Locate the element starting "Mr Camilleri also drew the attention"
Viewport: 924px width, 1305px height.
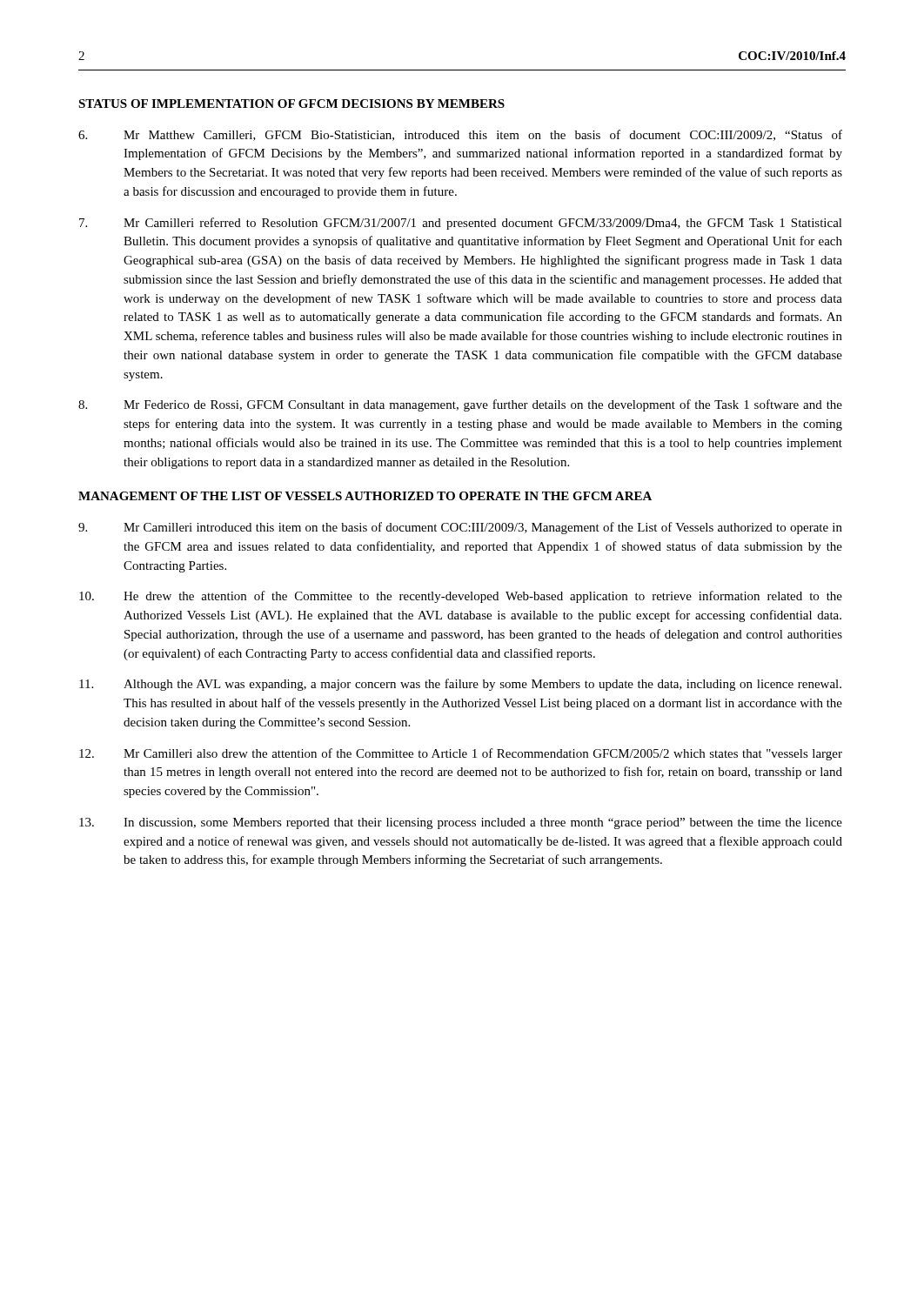pyautogui.click(x=460, y=773)
